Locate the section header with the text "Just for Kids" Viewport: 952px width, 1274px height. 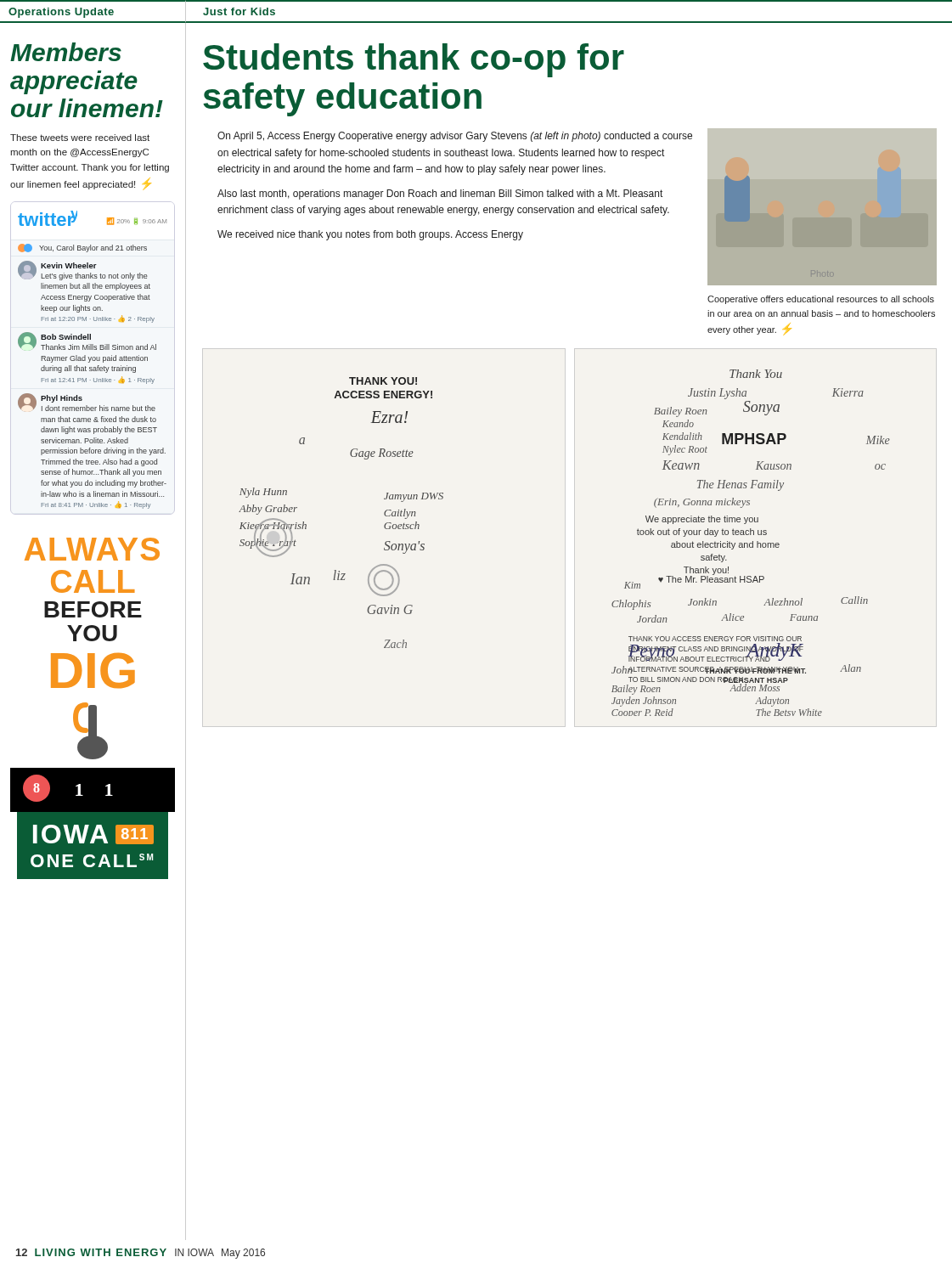click(x=239, y=11)
